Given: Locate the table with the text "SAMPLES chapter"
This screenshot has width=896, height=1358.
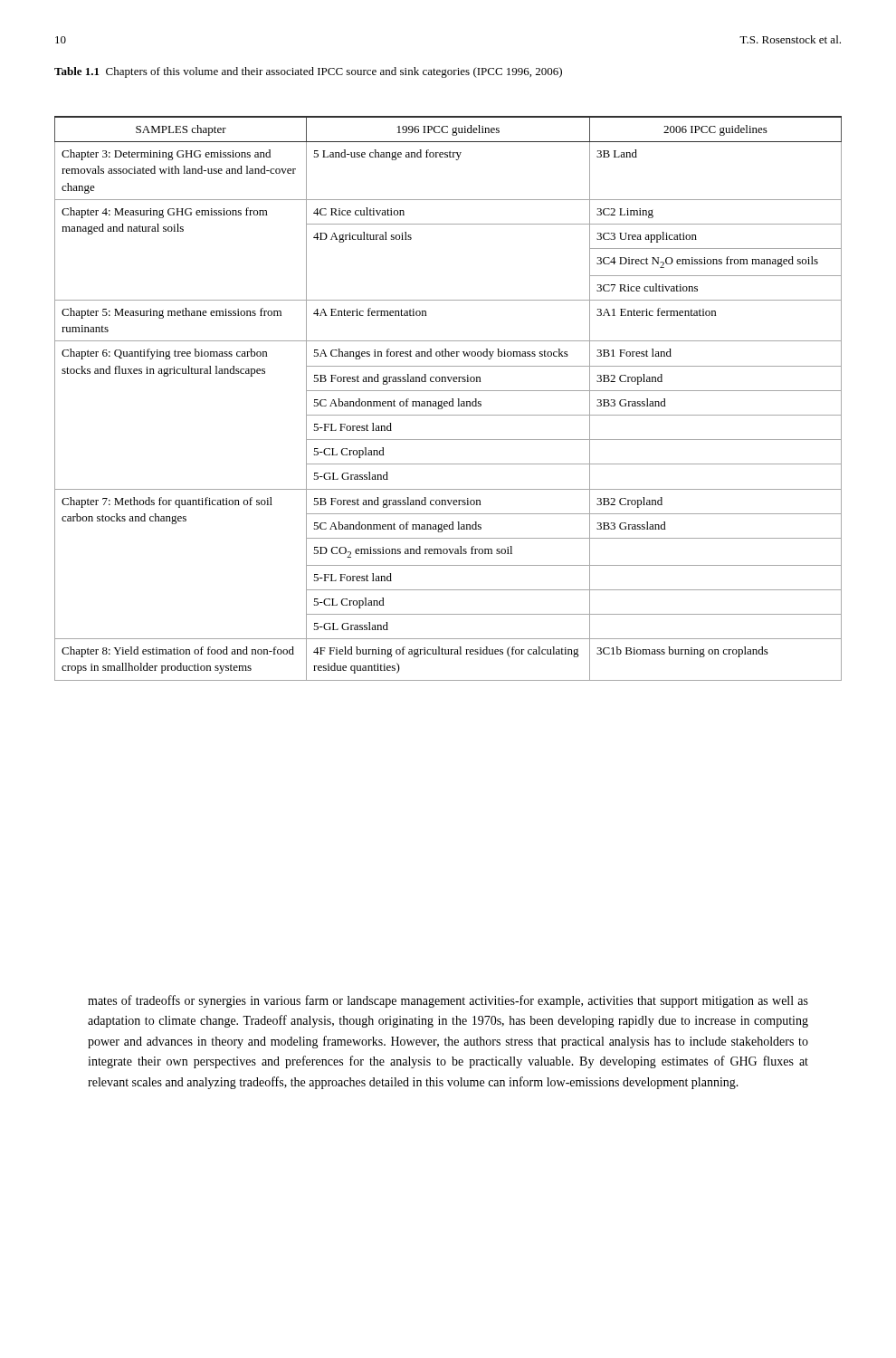Looking at the screenshot, I should [448, 398].
